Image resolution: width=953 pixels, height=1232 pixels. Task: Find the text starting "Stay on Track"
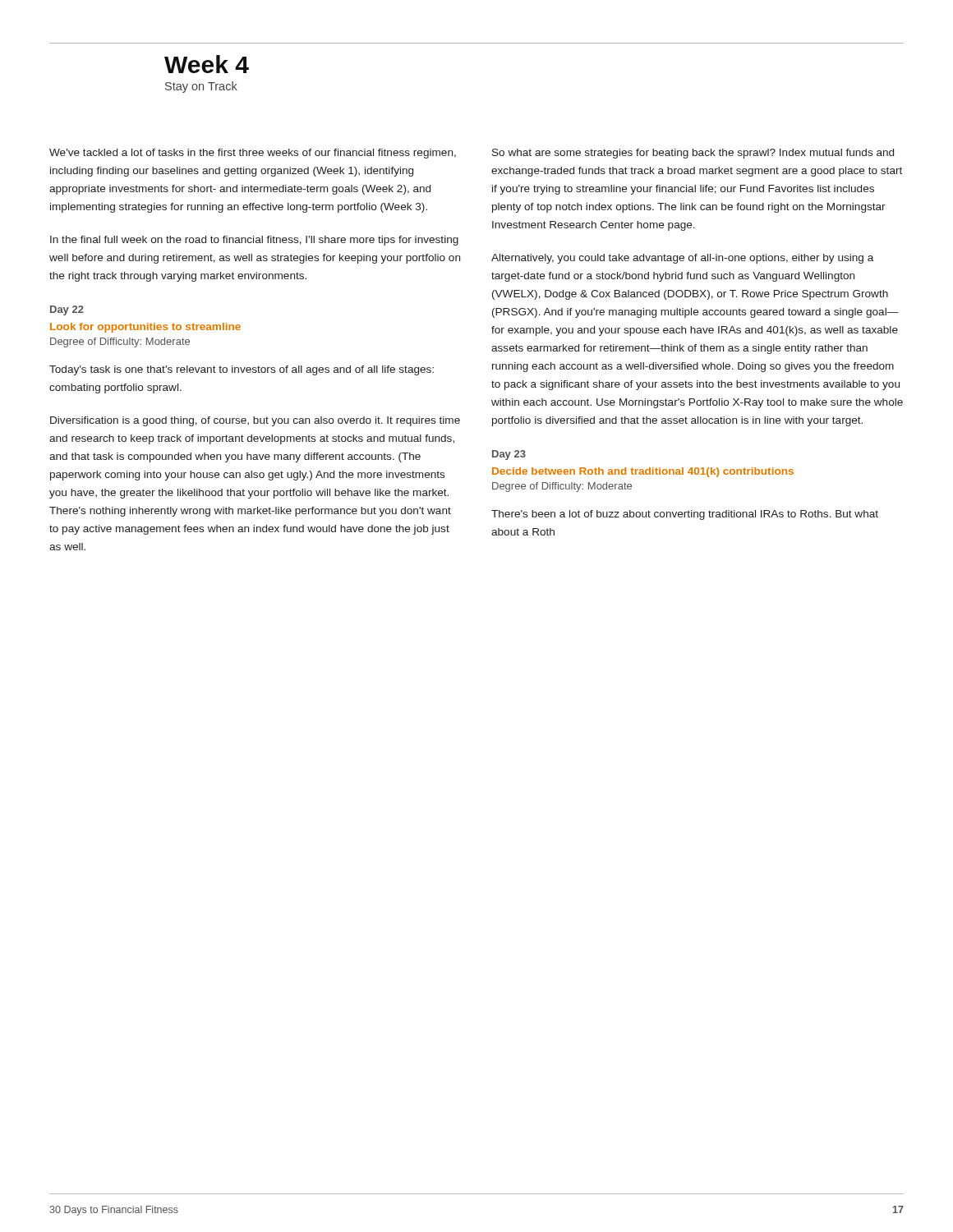pyautogui.click(x=207, y=86)
